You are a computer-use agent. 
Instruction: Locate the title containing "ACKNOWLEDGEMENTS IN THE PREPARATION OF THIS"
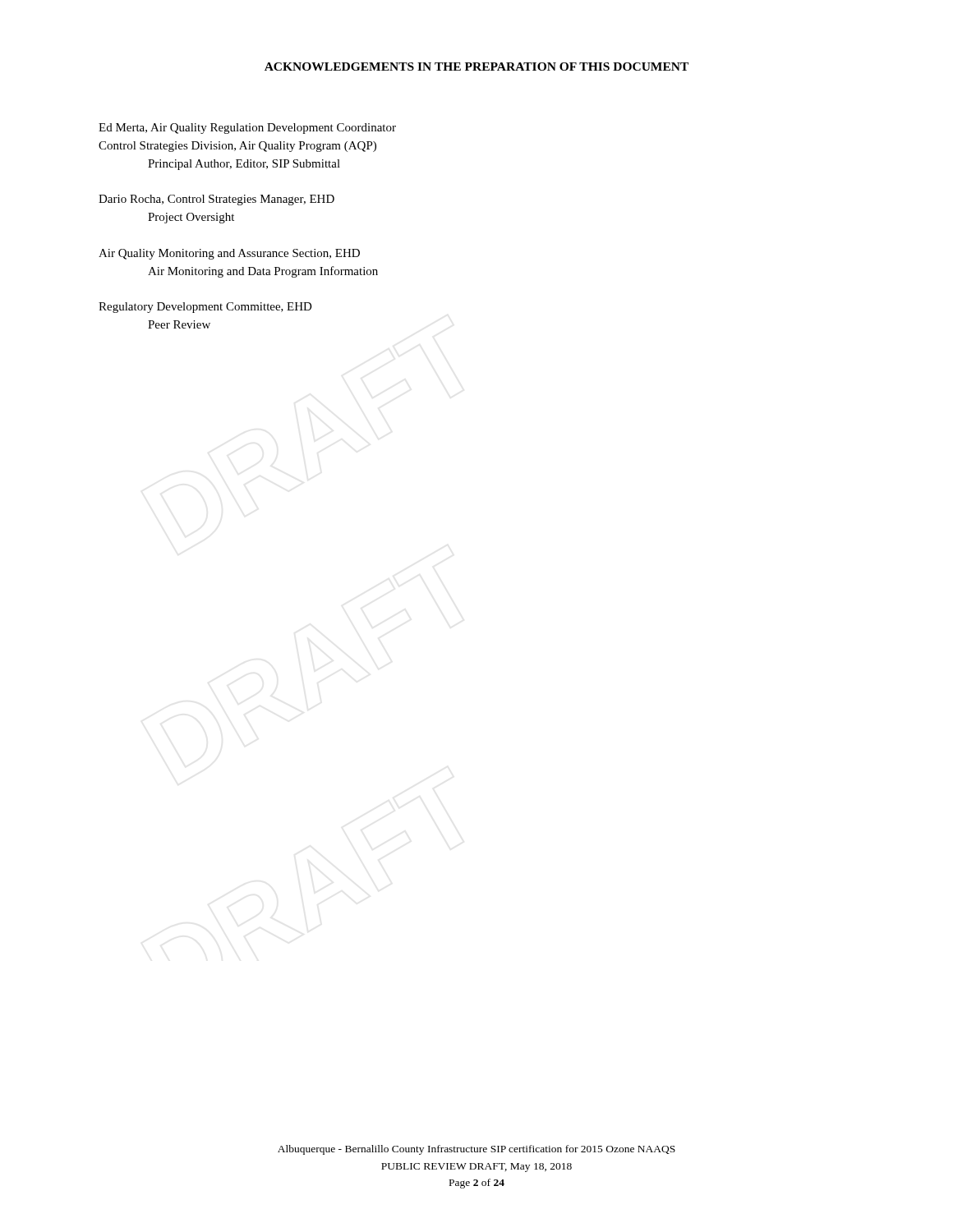click(476, 67)
